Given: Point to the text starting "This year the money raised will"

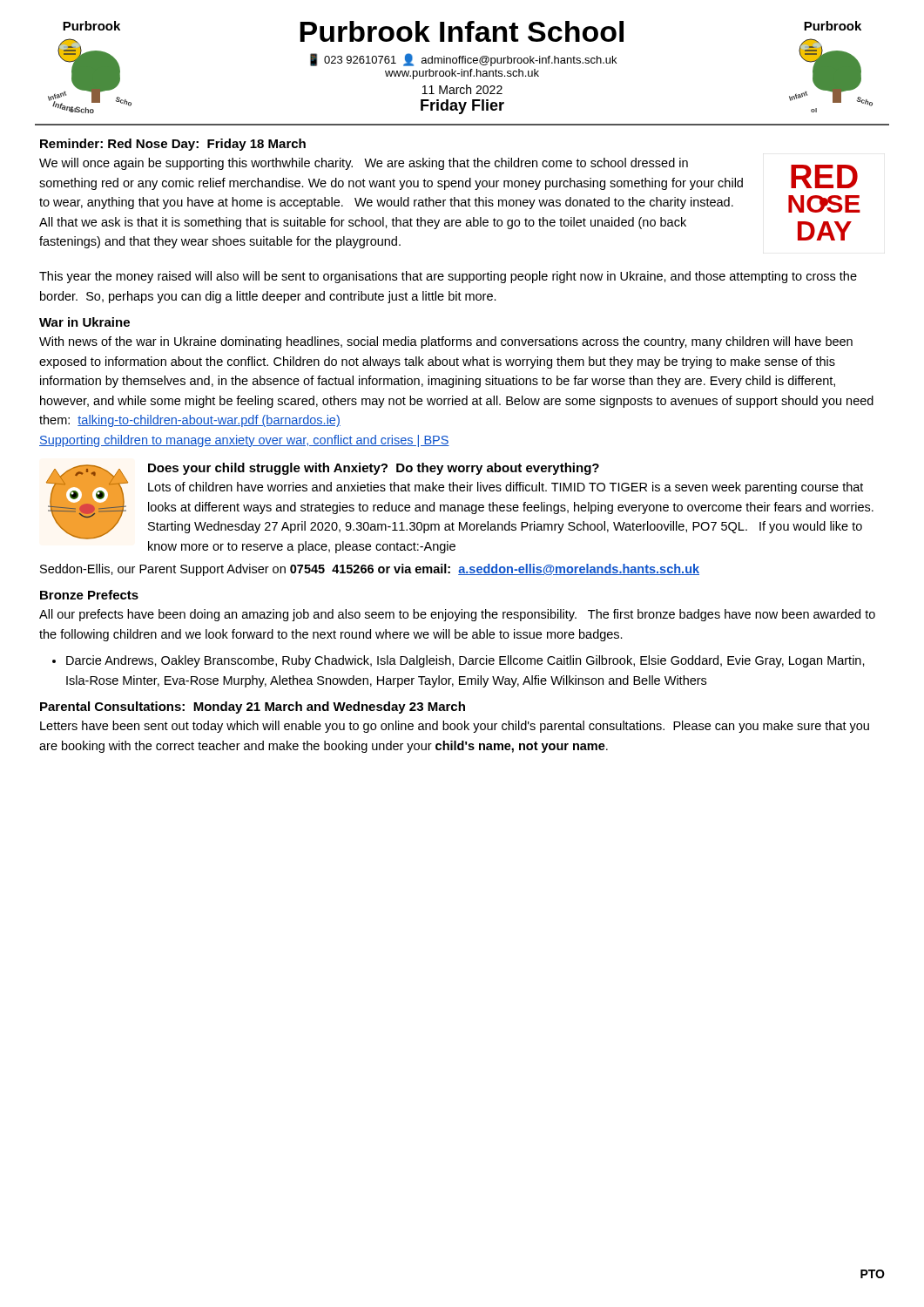Looking at the screenshot, I should (448, 286).
